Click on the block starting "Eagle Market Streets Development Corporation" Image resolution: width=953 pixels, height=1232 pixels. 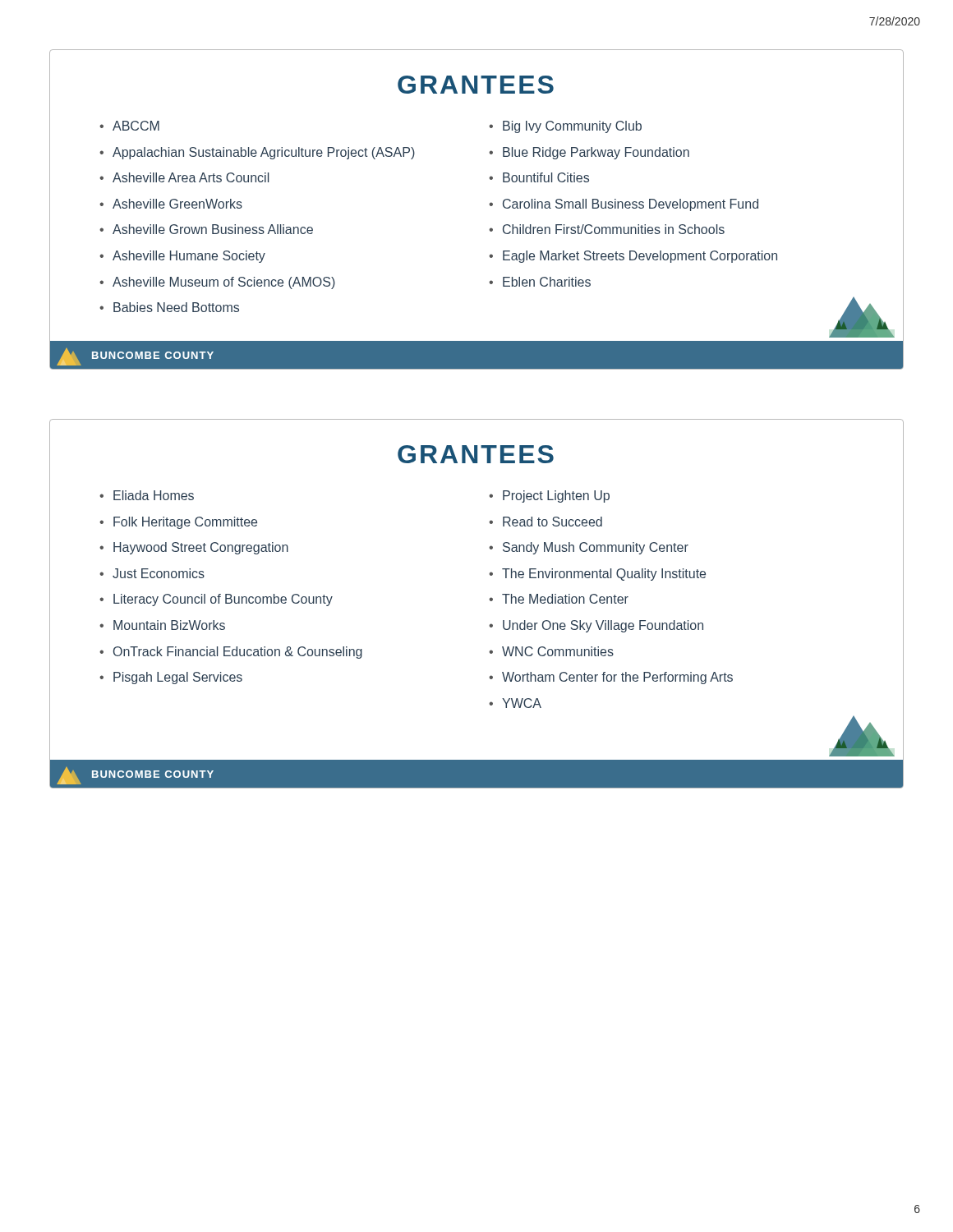(640, 256)
